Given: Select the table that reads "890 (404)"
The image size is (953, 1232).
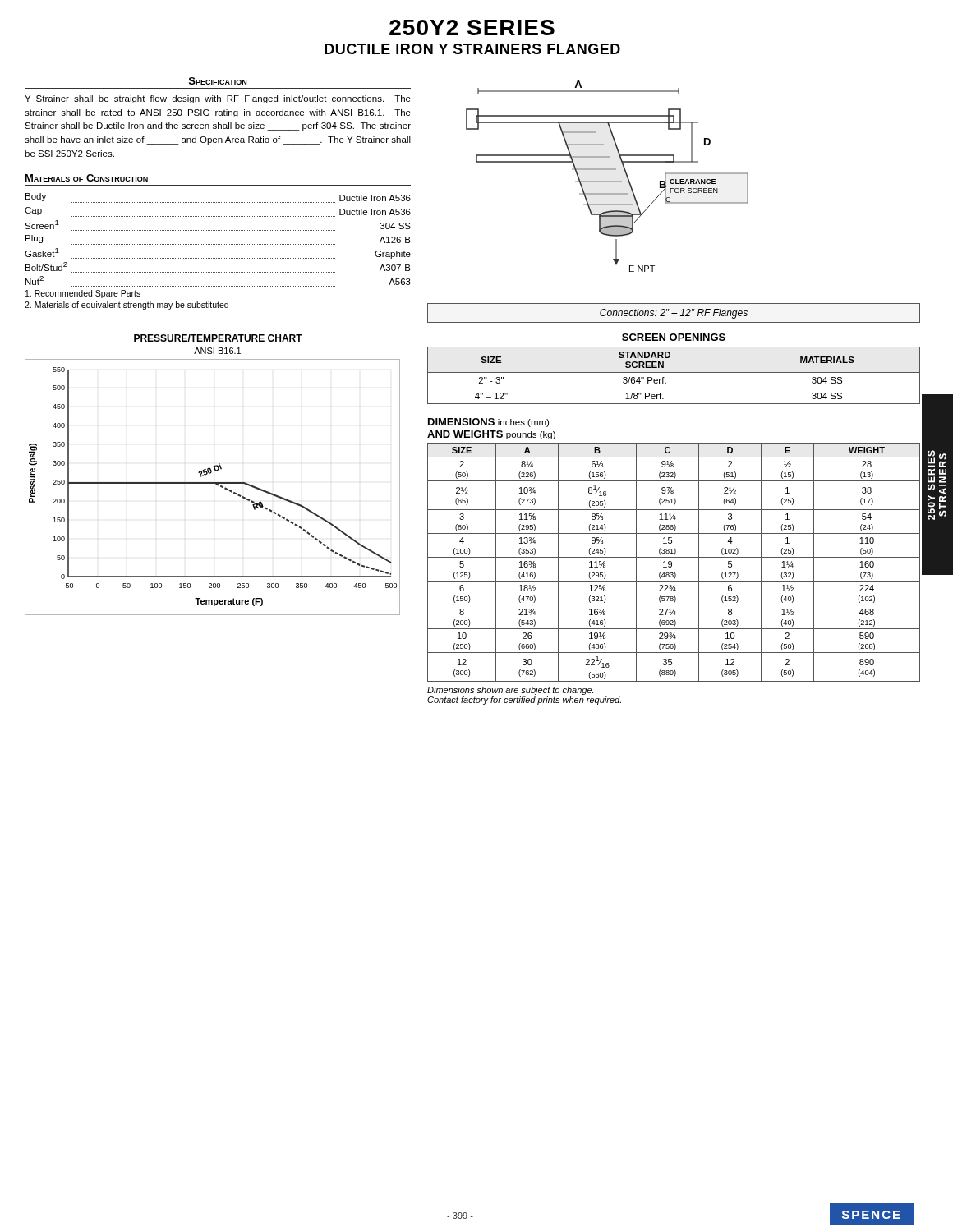Looking at the screenshot, I should point(674,562).
